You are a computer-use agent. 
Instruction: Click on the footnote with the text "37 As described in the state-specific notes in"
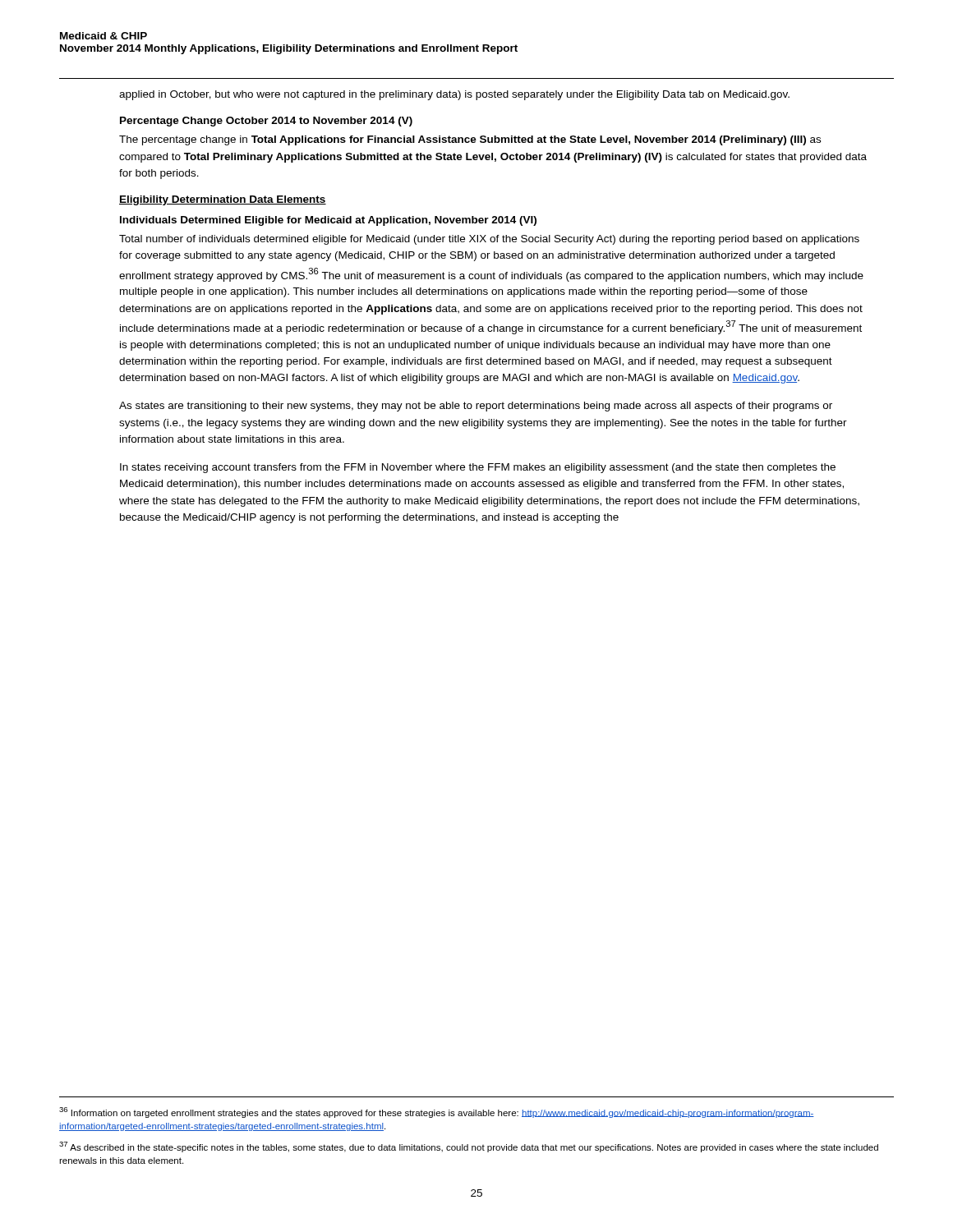469,1152
